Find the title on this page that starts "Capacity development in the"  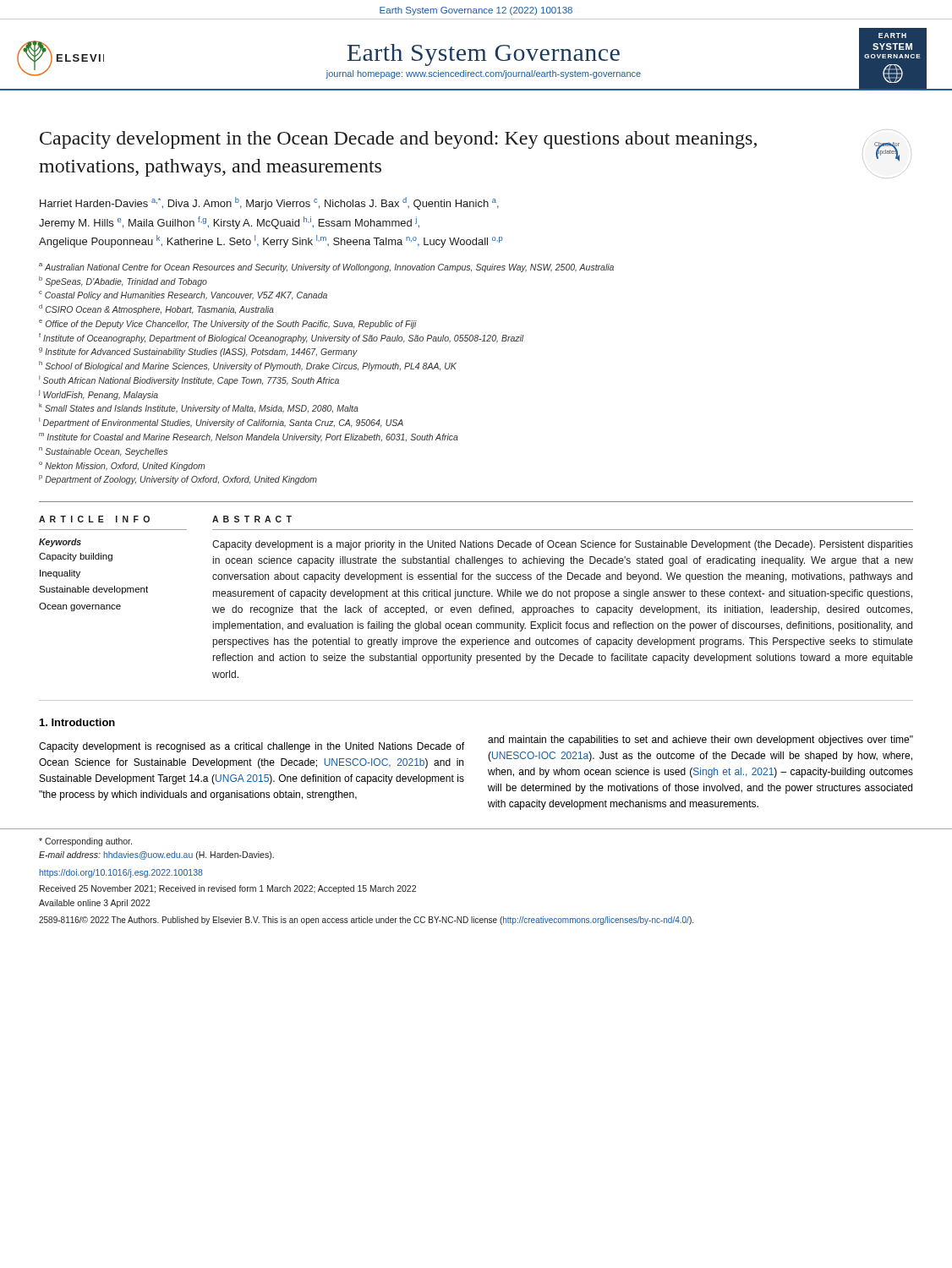(x=398, y=152)
